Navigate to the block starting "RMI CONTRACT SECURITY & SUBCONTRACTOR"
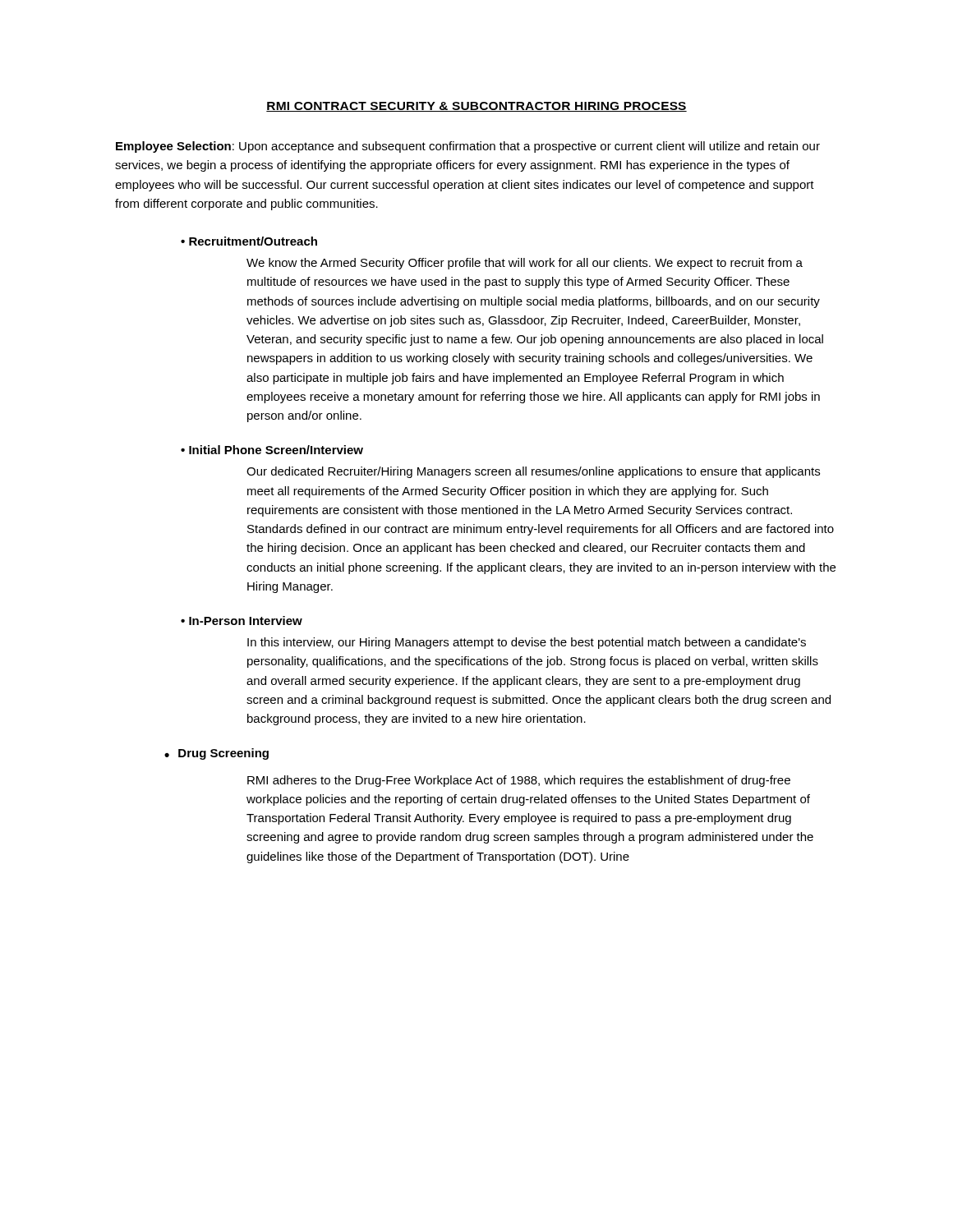 click(476, 106)
